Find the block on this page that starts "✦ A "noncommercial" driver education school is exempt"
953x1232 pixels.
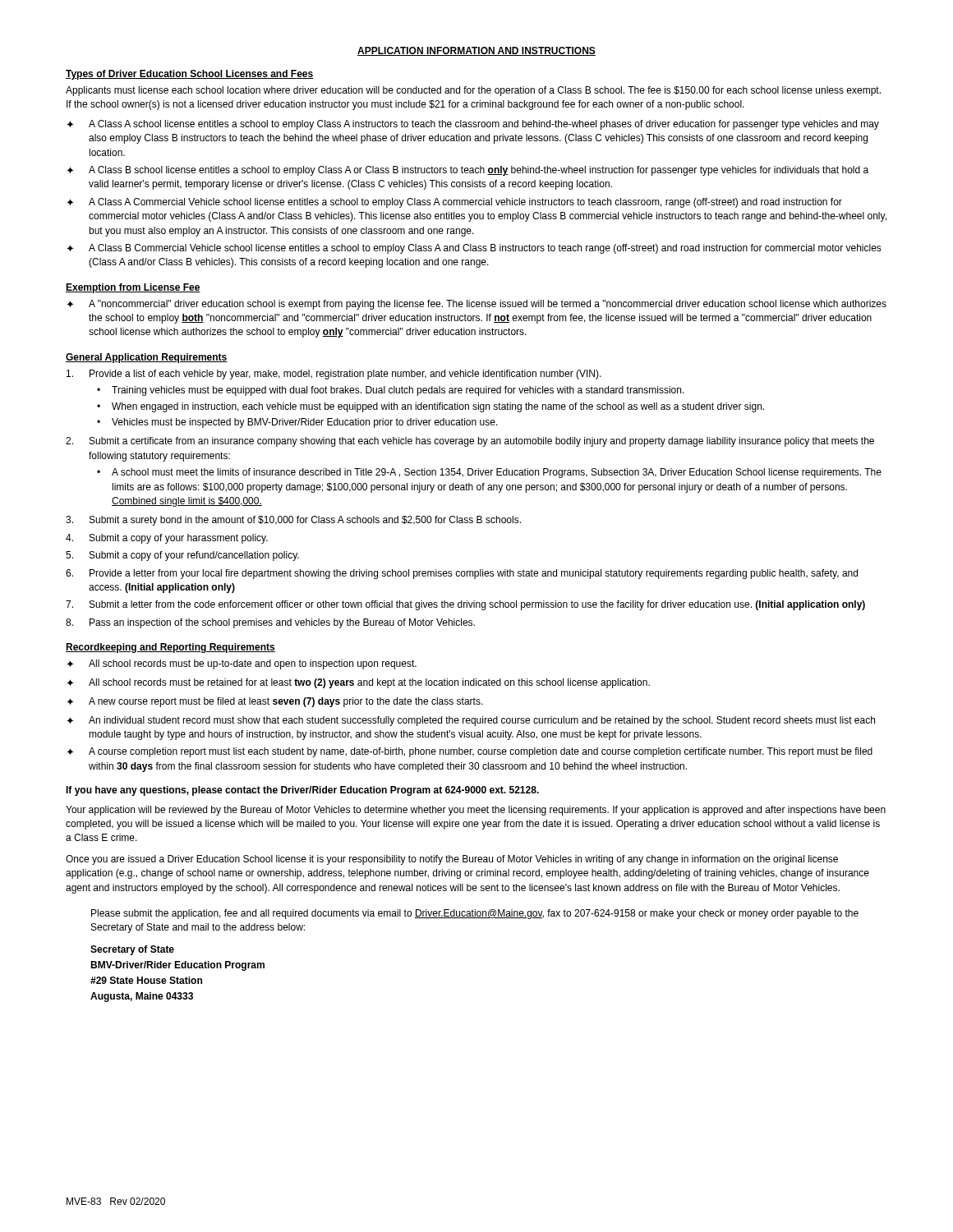click(476, 318)
